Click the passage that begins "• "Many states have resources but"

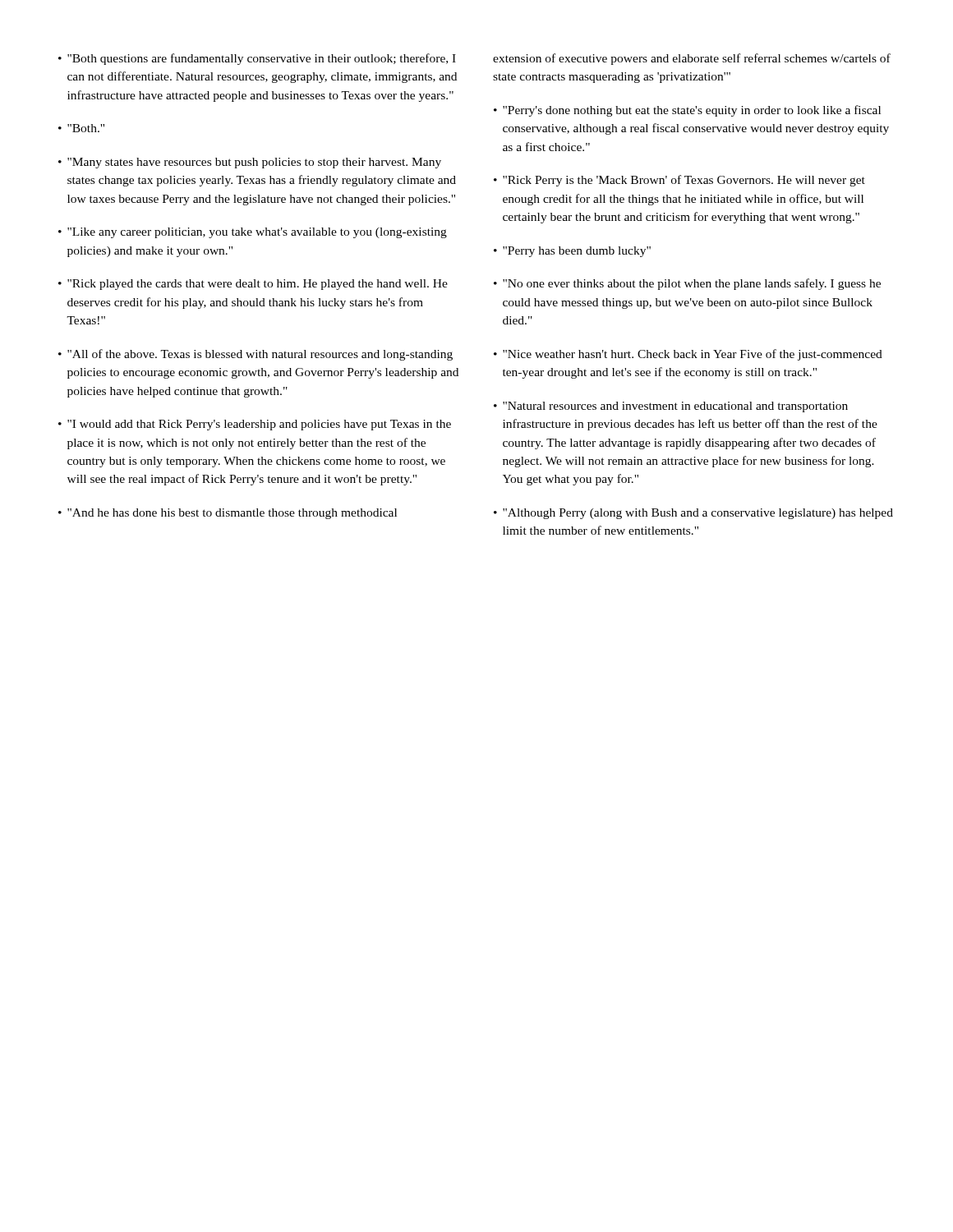coord(259,180)
